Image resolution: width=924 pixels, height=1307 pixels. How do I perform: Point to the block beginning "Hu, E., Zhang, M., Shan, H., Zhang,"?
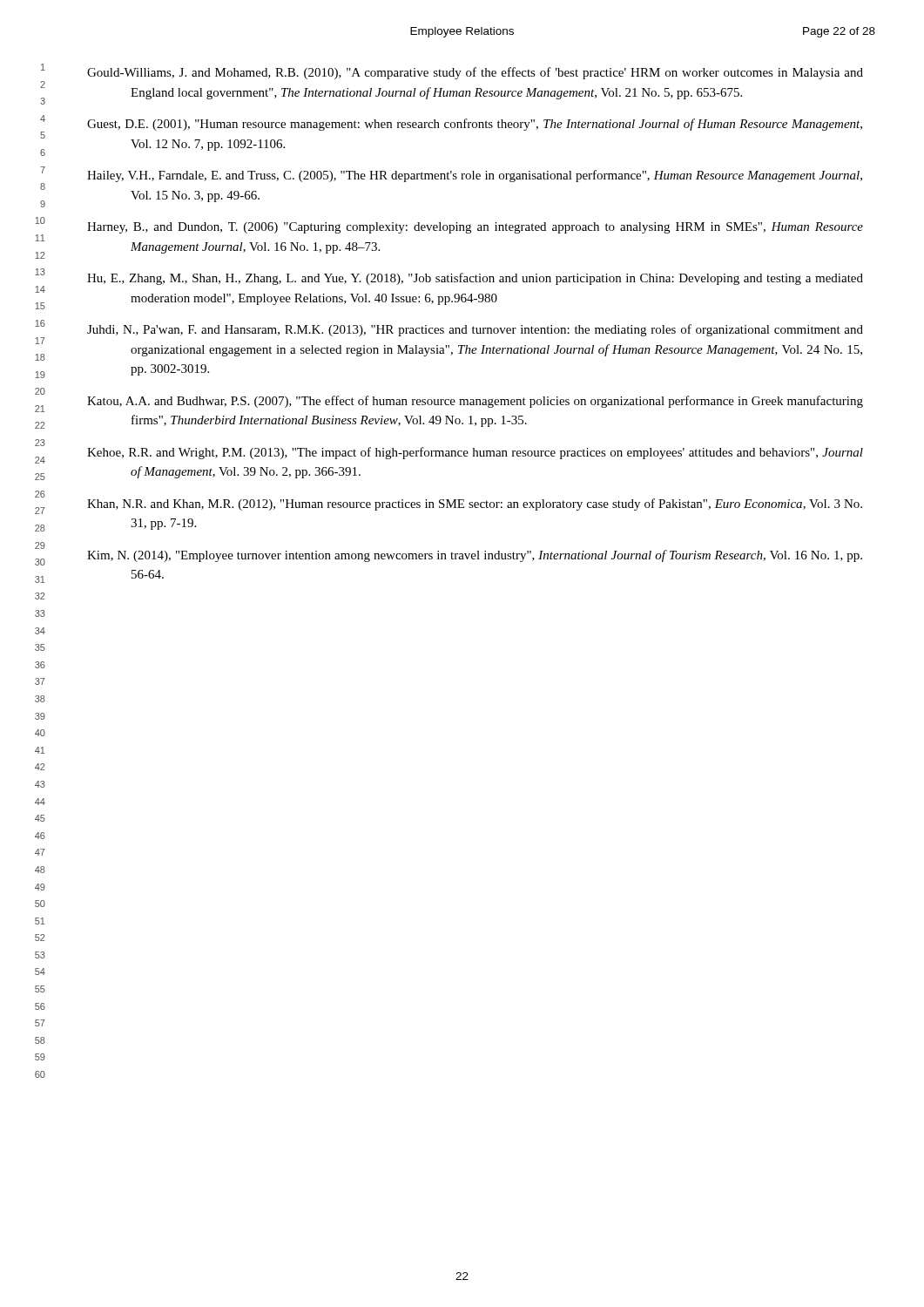pyautogui.click(x=475, y=288)
